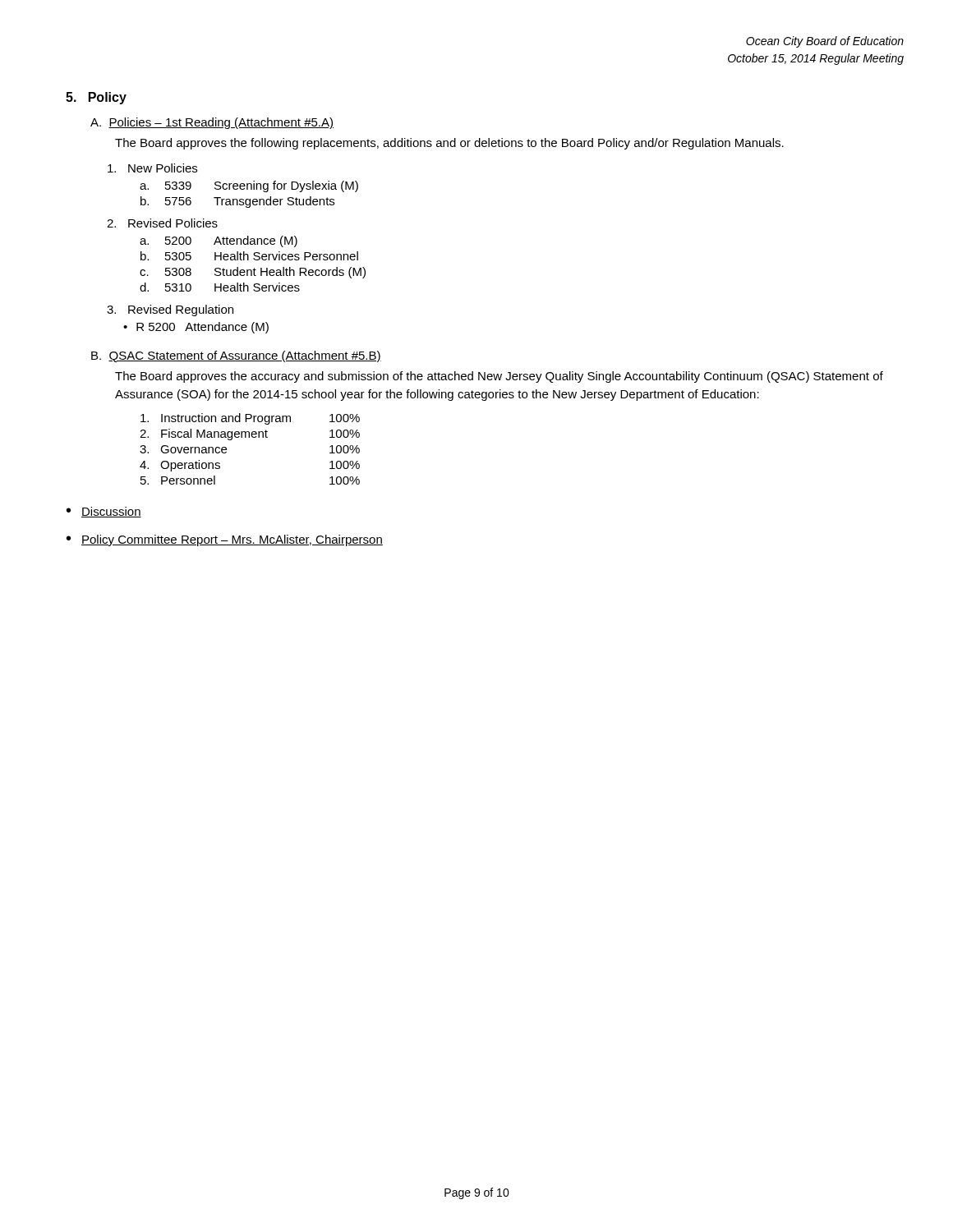Click on the text block containing "The Board approves the following replacements, additions and"
Screen dimensions: 1232x953
click(x=450, y=142)
